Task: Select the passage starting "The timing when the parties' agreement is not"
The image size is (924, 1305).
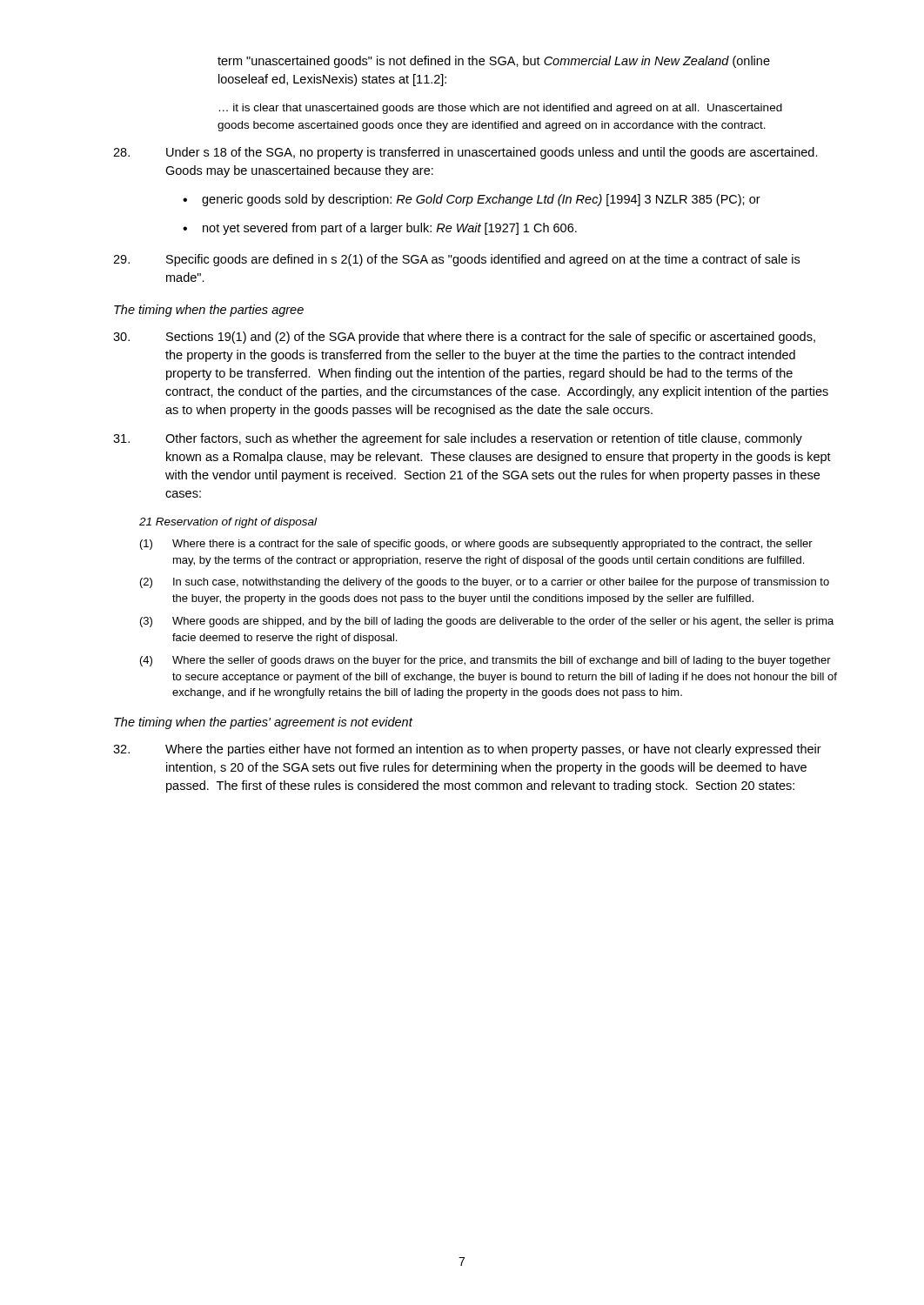Action: point(263,722)
